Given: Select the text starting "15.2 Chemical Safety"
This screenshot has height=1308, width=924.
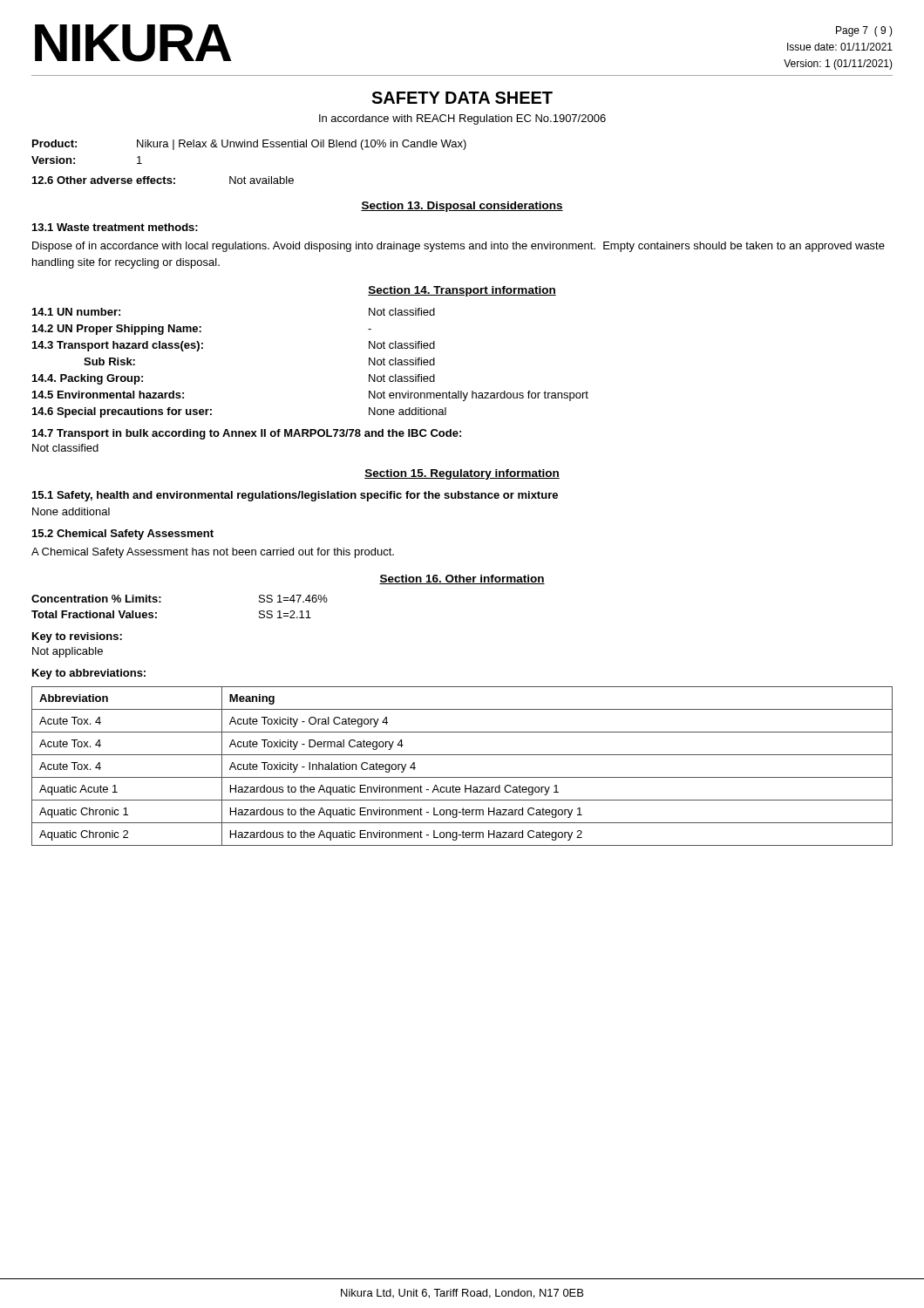Looking at the screenshot, I should coord(123,533).
